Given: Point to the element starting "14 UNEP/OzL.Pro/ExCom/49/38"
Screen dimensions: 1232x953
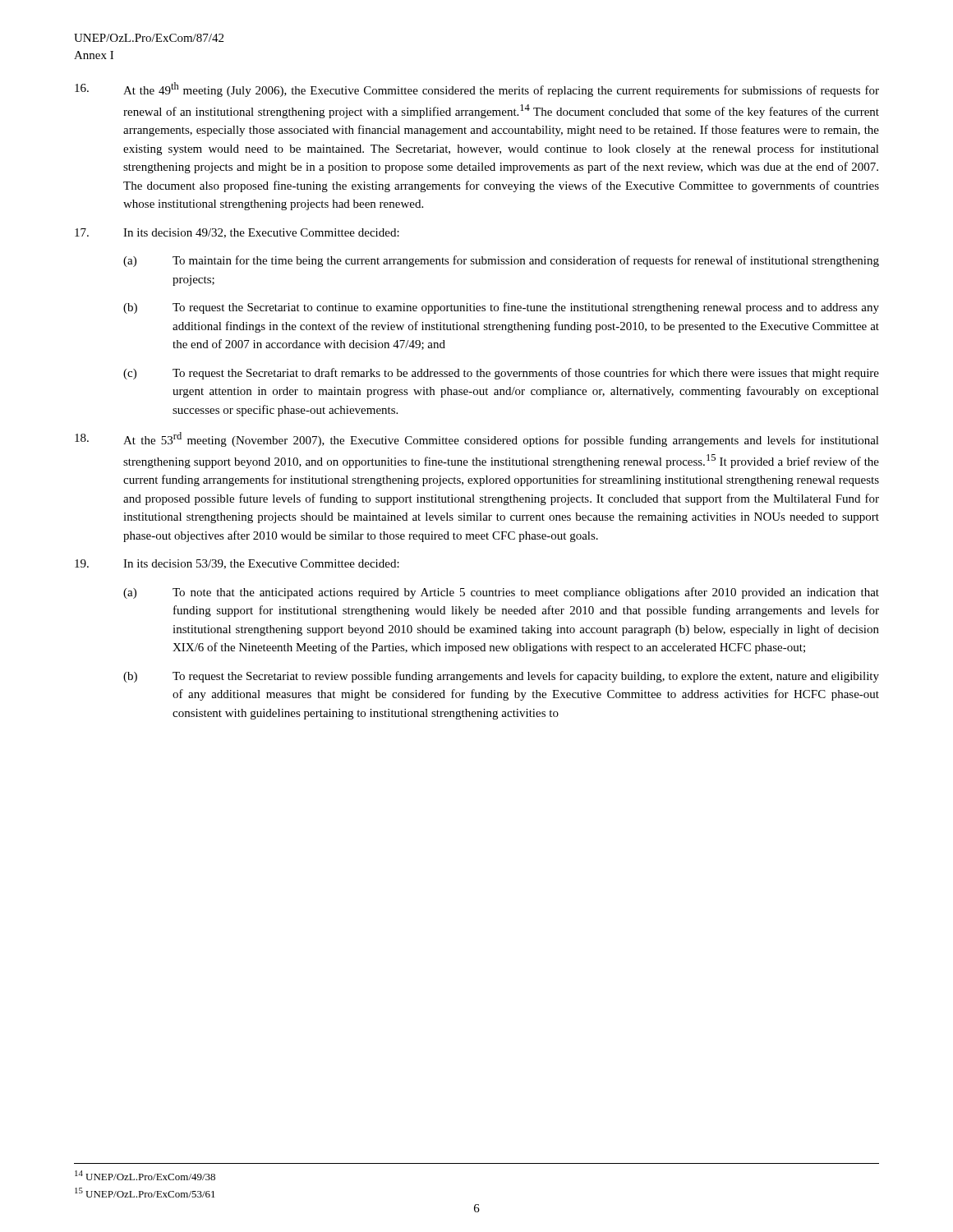Looking at the screenshot, I should coord(145,1175).
